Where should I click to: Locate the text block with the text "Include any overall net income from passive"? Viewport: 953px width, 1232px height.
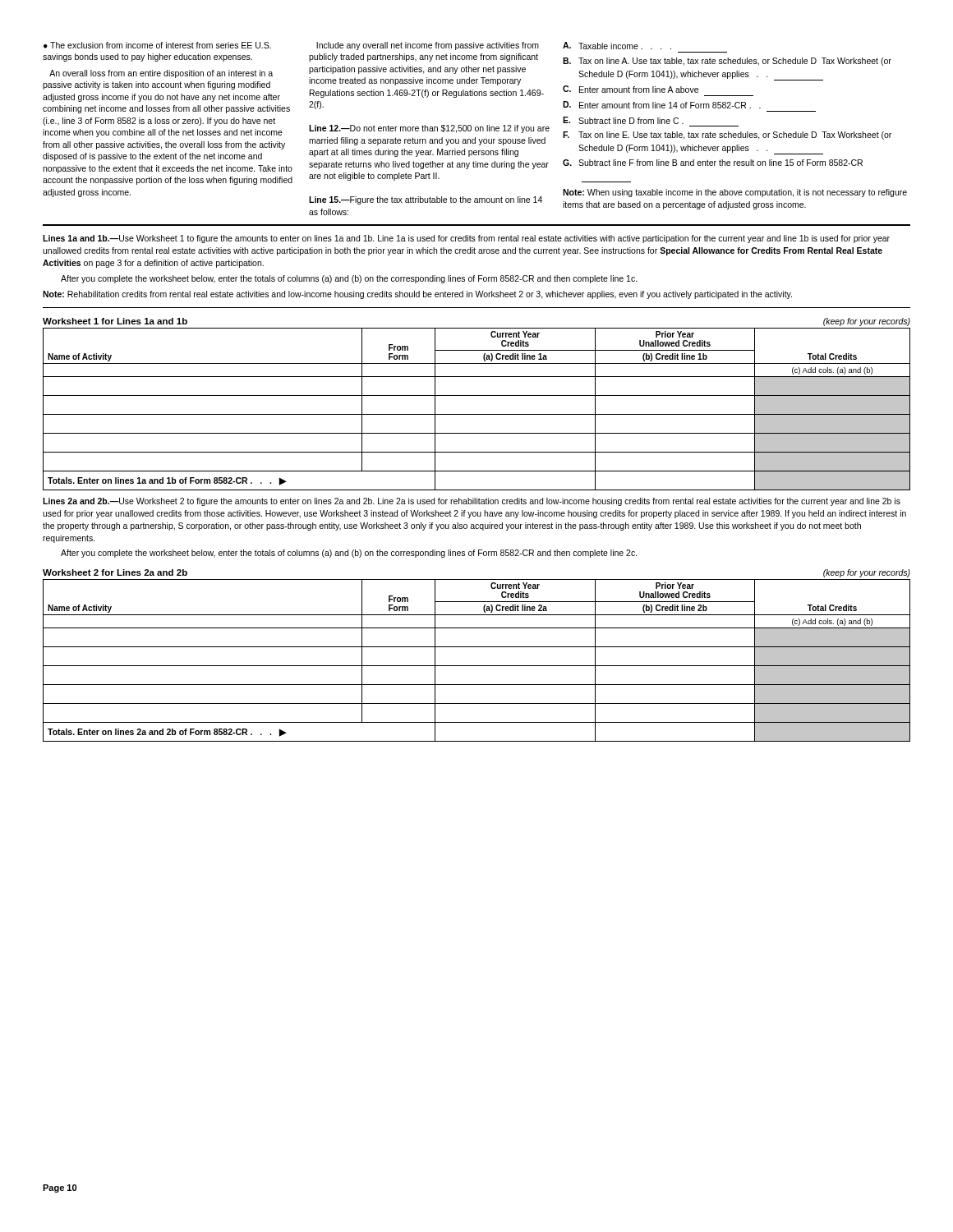coord(429,128)
